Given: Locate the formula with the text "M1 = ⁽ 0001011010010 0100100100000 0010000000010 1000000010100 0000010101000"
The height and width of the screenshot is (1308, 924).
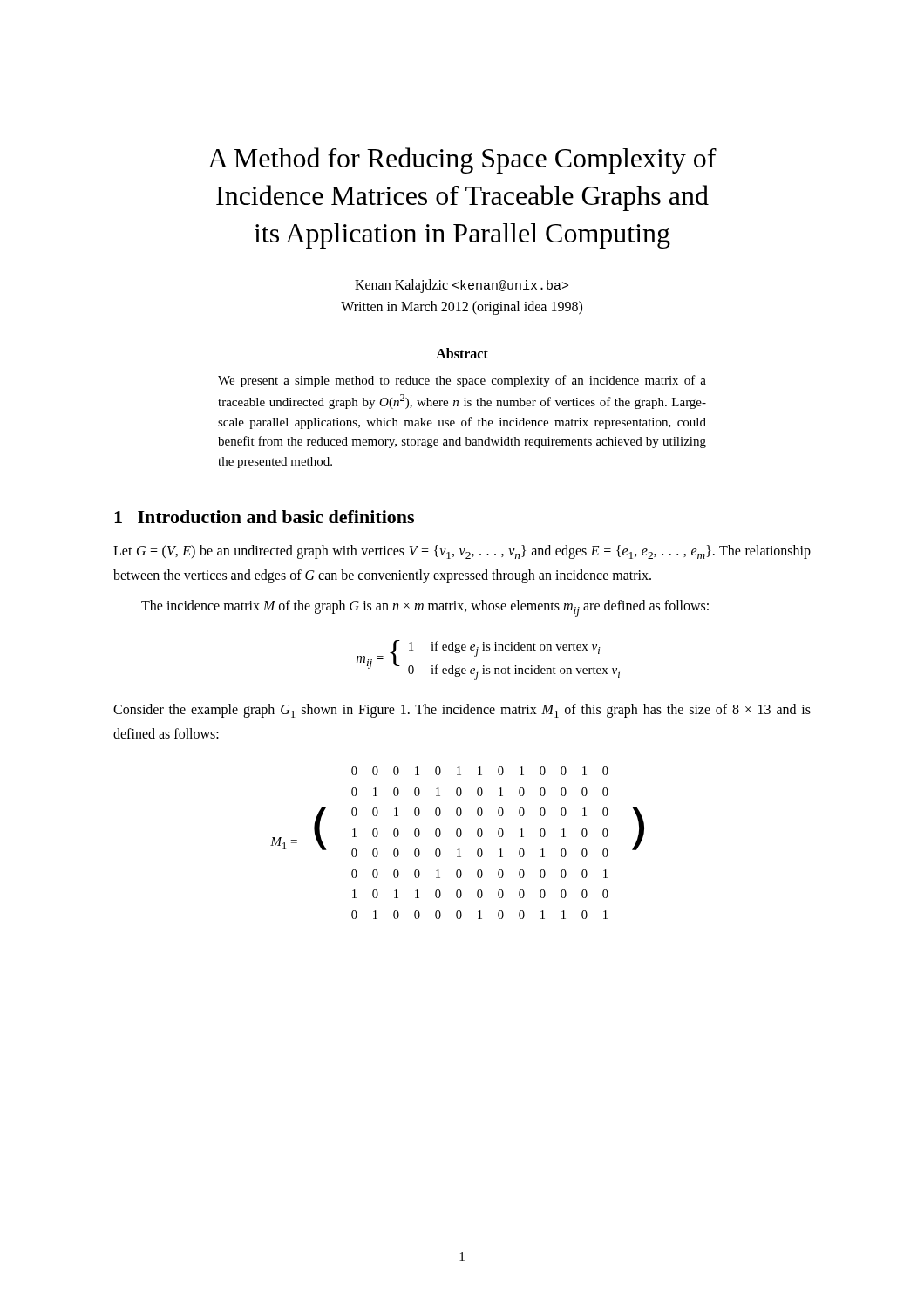Looking at the screenshot, I should pos(462,843).
